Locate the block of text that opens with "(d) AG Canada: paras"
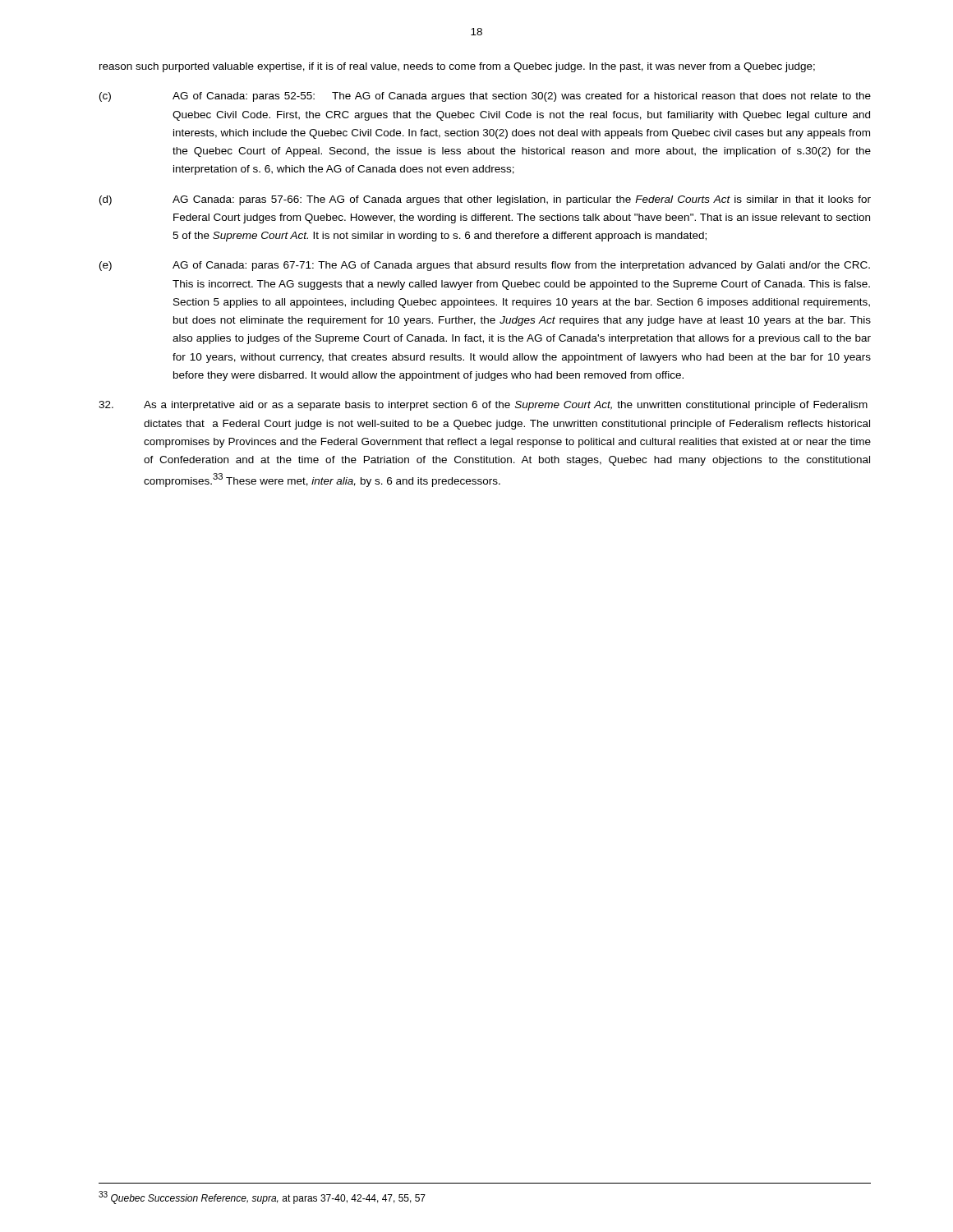 click(x=485, y=218)
